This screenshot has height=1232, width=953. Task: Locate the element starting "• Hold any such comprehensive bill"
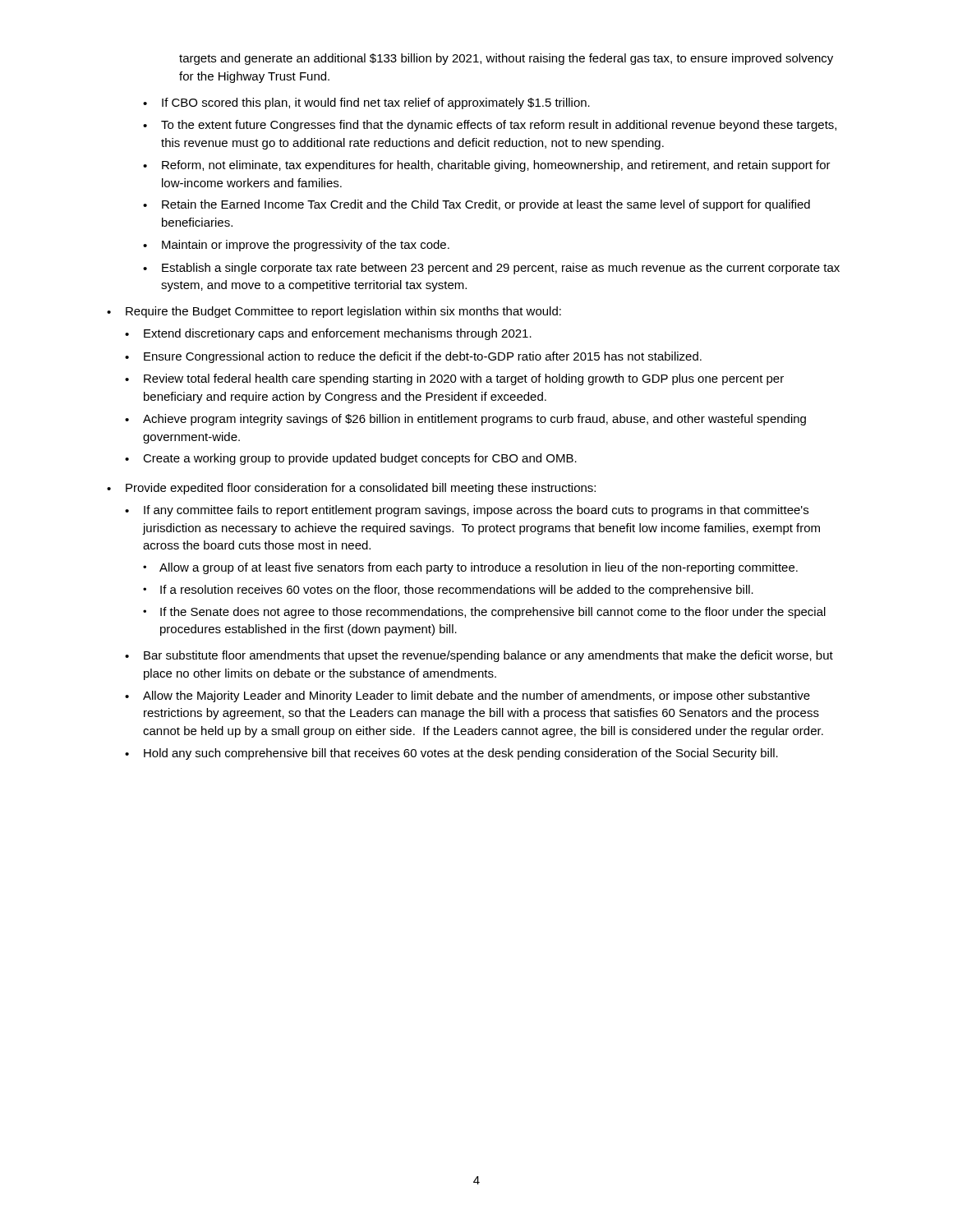[x=486, y=753]
